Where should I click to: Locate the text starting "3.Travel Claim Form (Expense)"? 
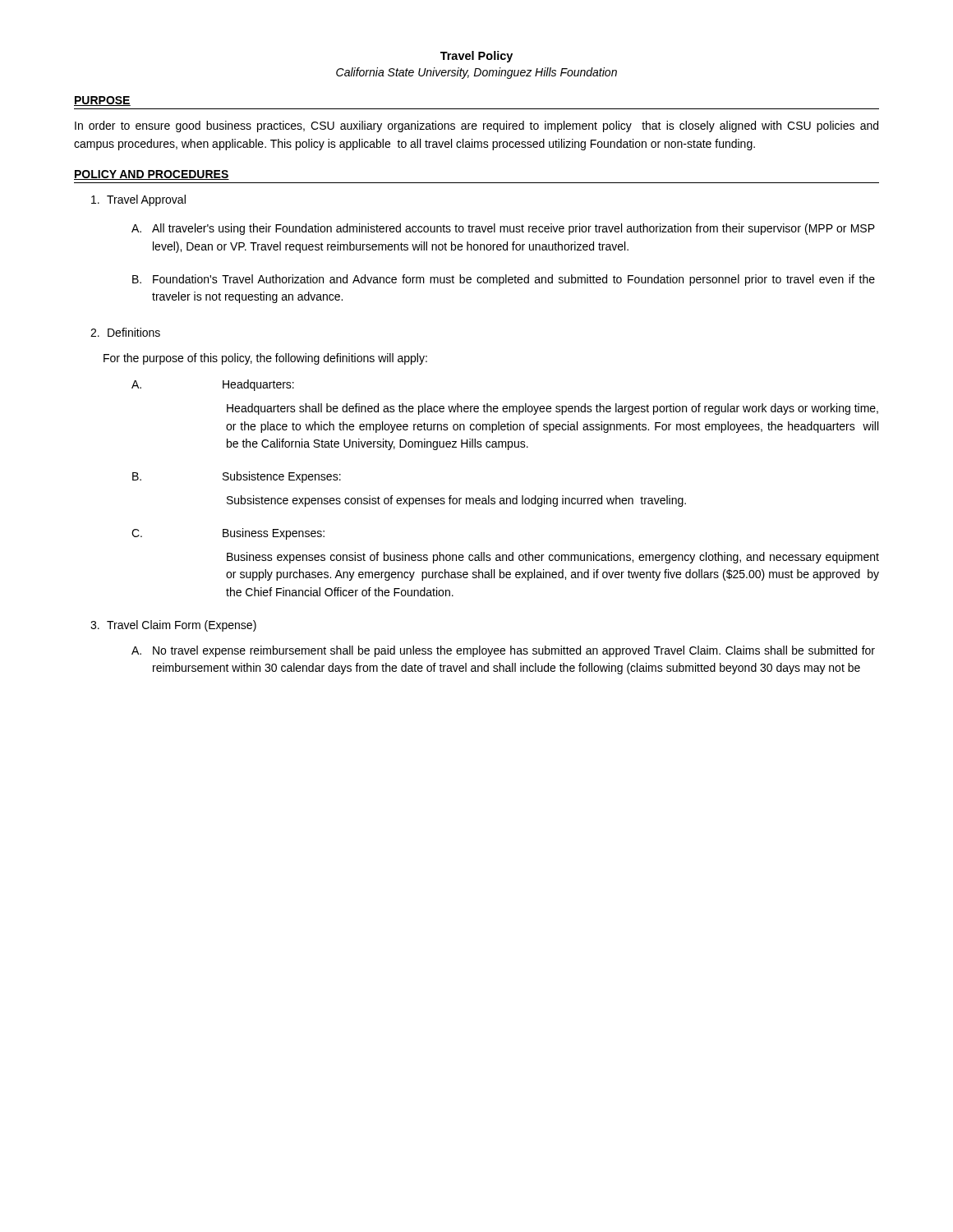173,626
